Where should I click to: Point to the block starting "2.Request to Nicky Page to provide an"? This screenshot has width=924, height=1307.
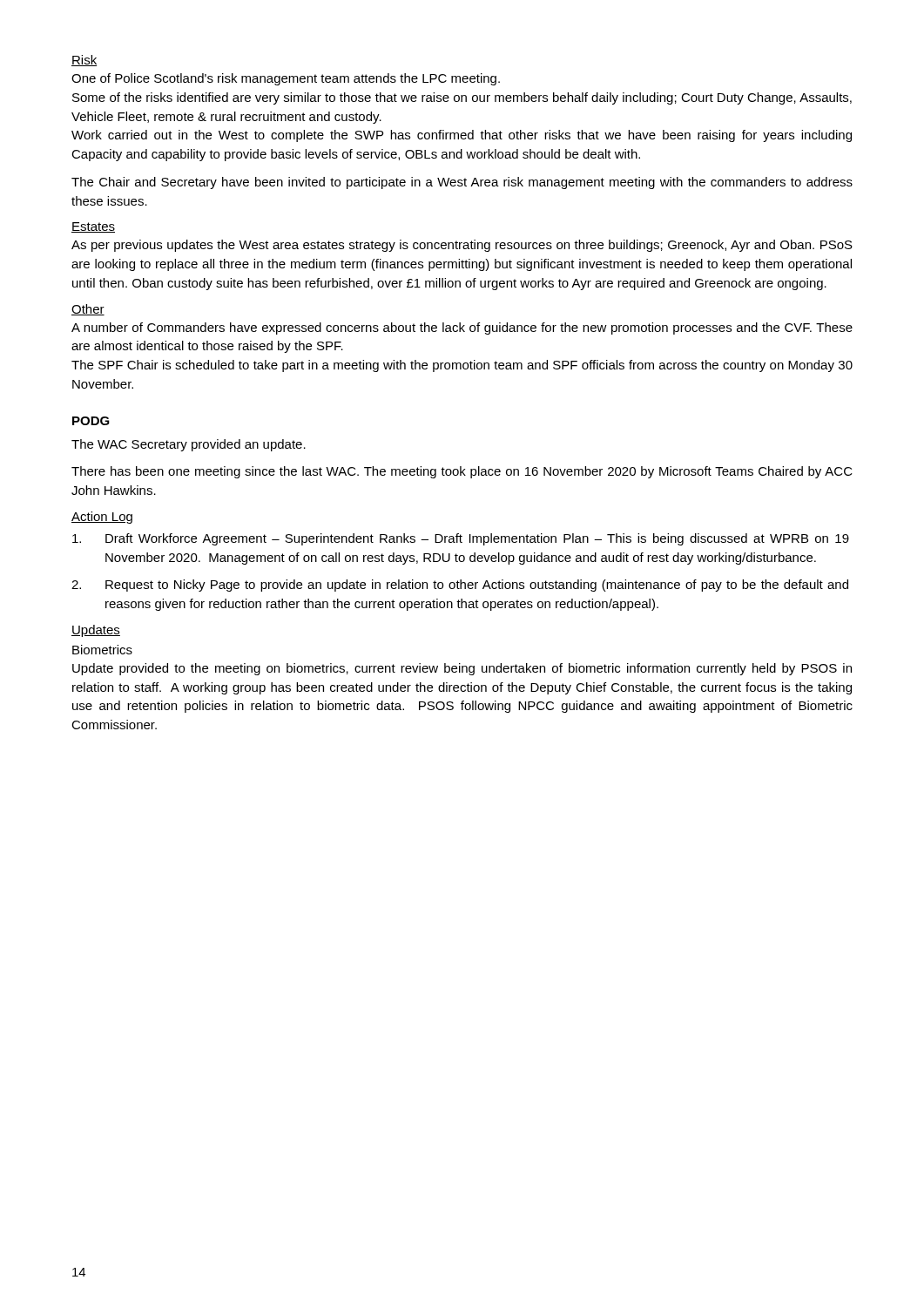pyautogui.click(x=460, y=594)
